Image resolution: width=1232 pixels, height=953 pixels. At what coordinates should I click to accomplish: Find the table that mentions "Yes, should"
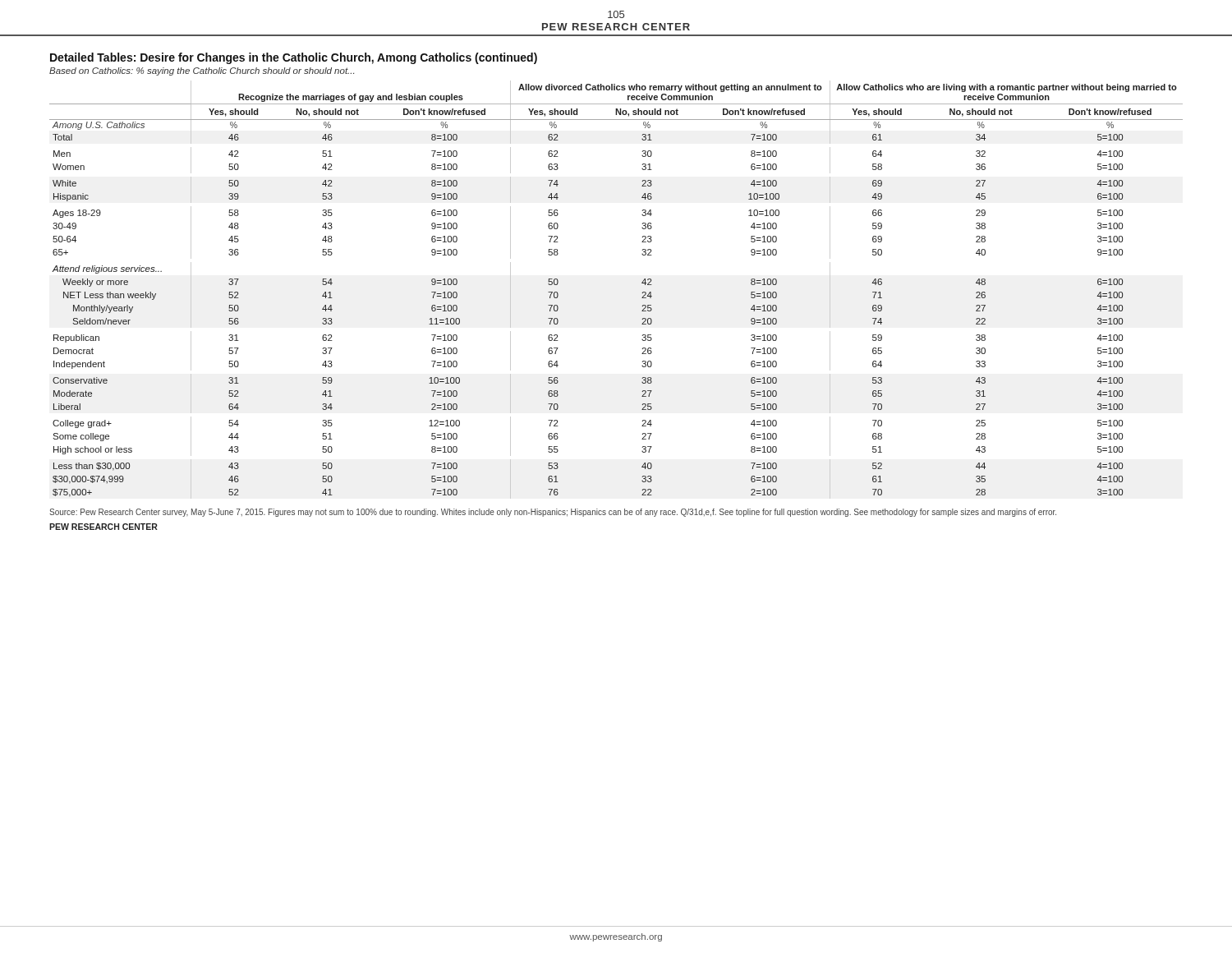(x=616, y=290)
